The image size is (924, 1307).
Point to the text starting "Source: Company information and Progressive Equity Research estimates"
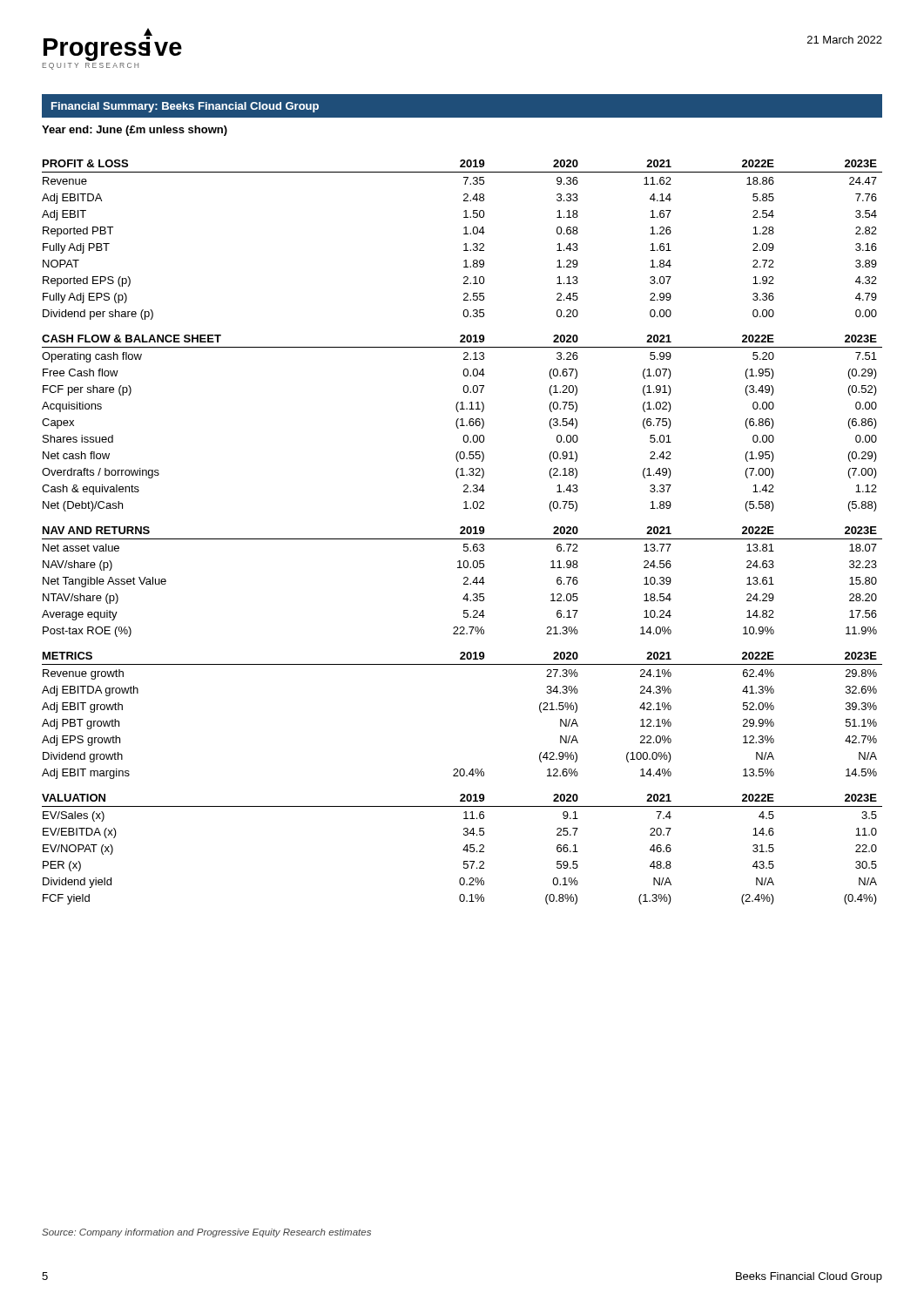tap(207, 1232)
